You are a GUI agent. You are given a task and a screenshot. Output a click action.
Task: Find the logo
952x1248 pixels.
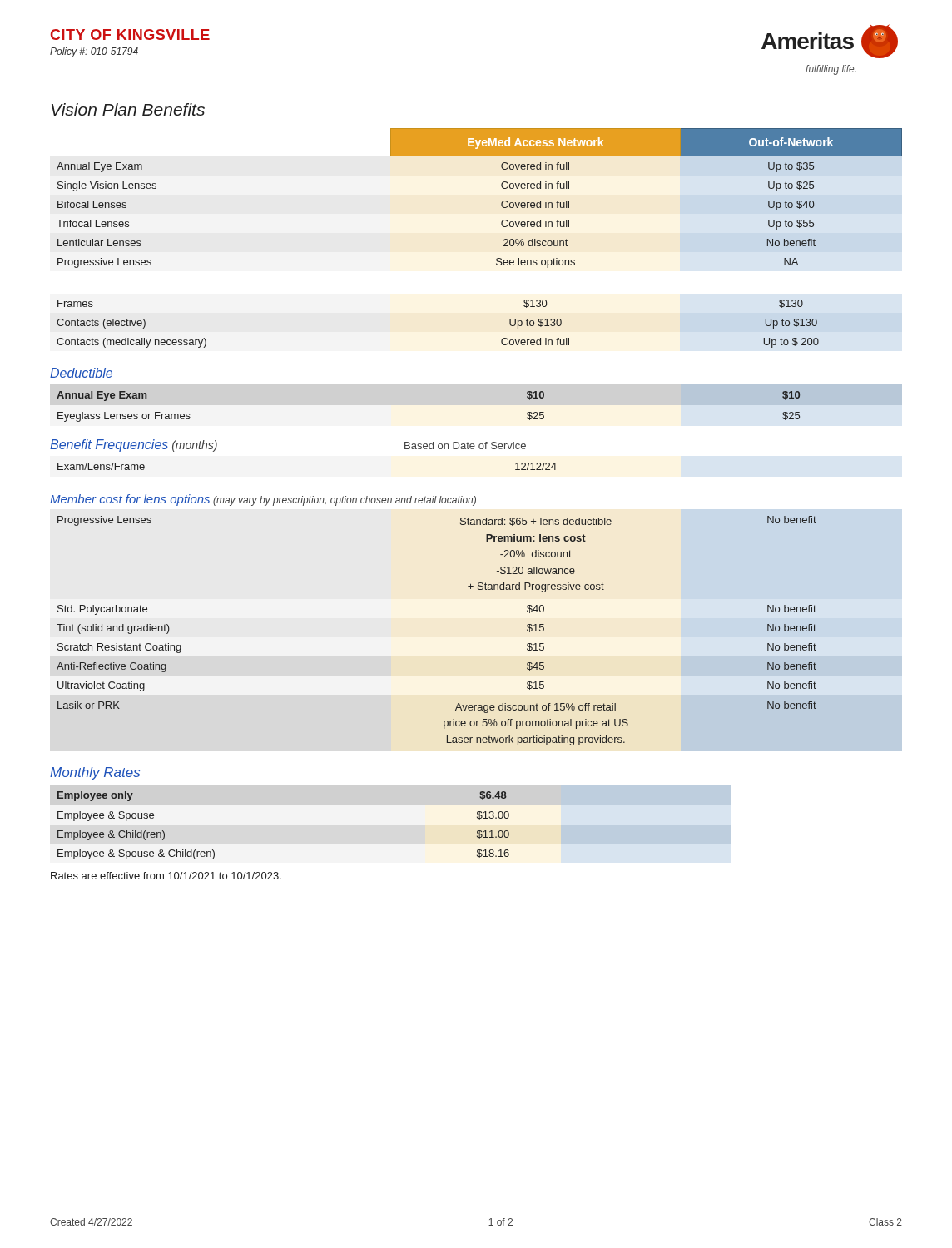(x=831, y=48)
